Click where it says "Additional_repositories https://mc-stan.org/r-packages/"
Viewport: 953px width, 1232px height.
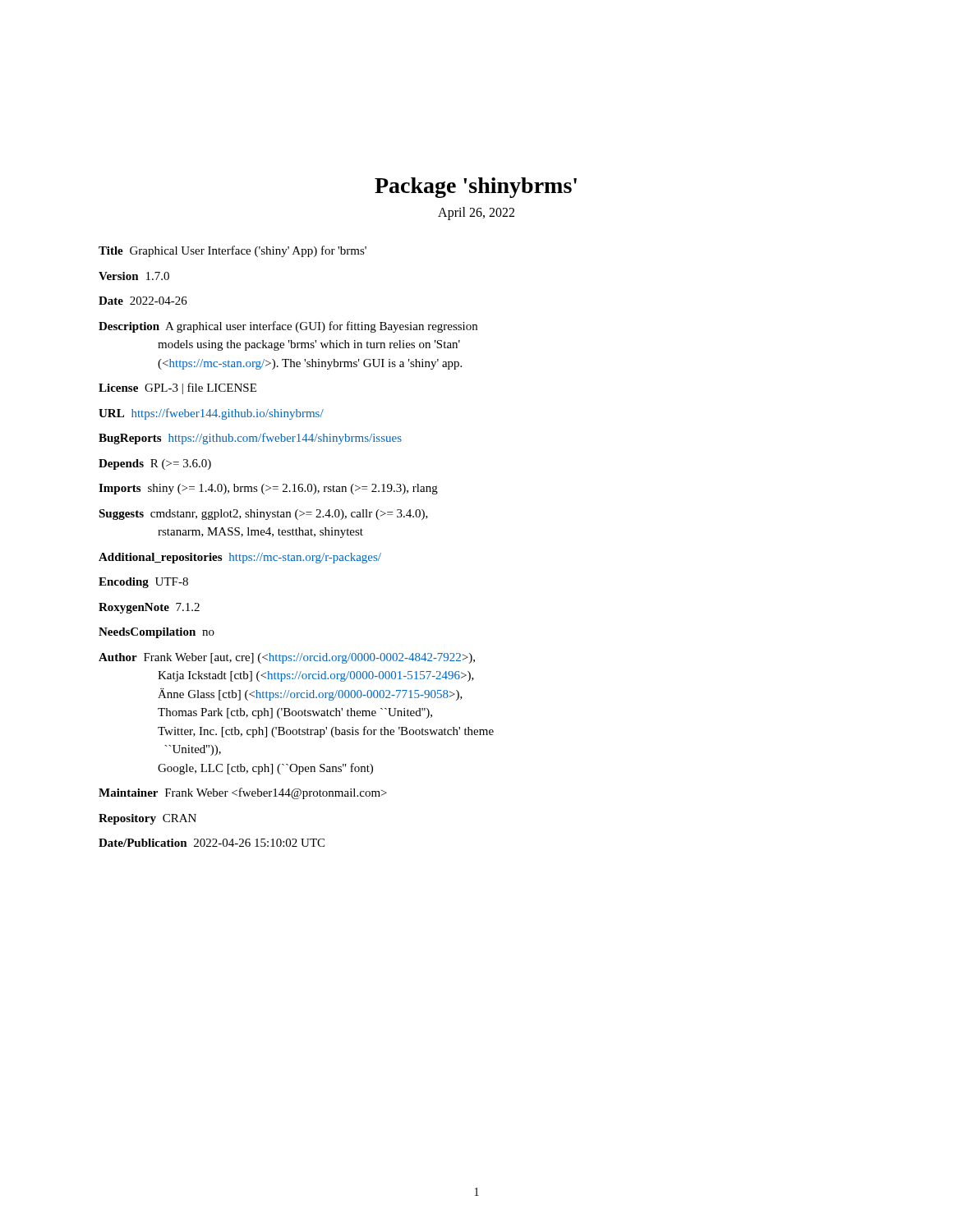240,556
